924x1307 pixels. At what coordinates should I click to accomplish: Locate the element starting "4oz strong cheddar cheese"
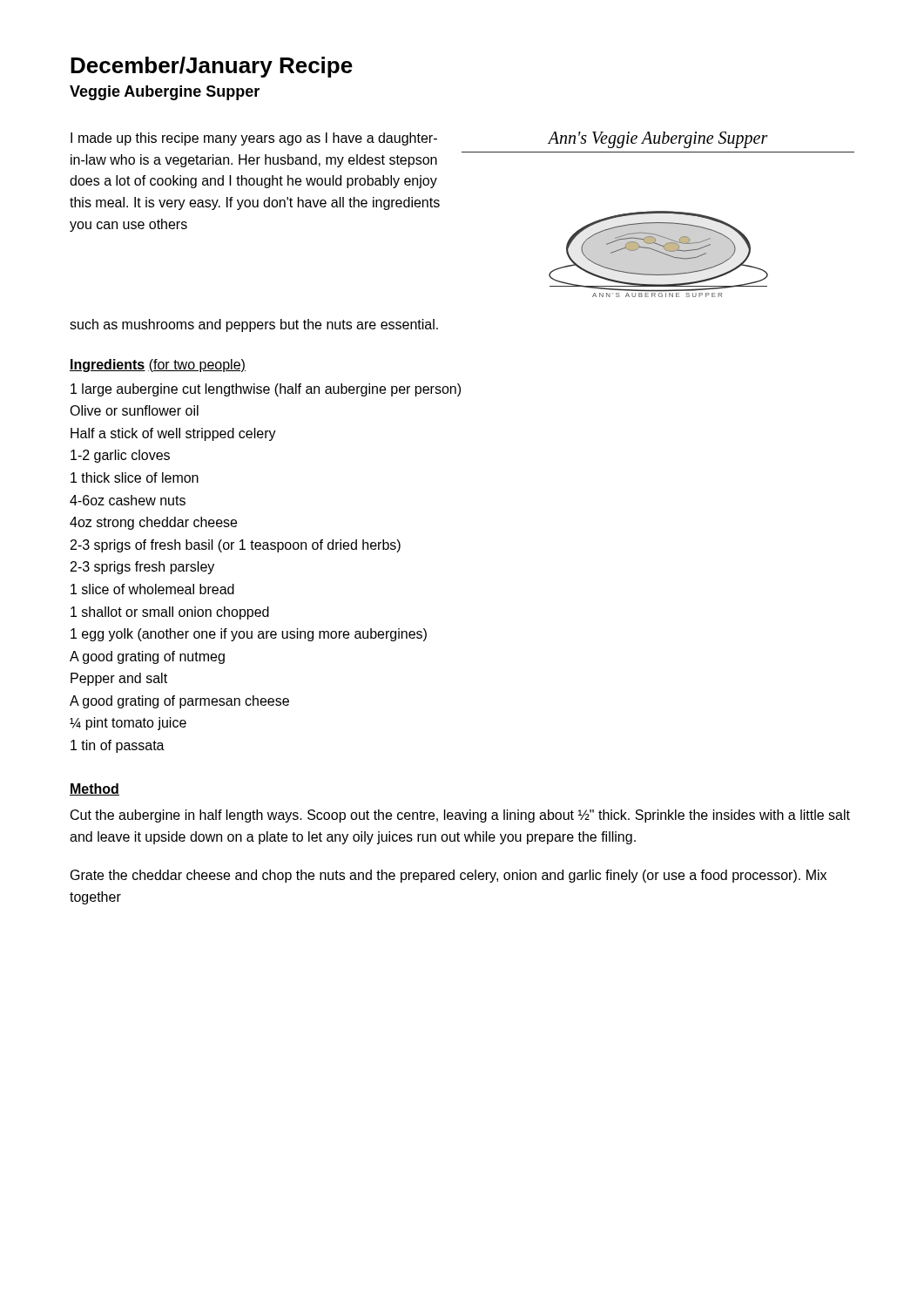154,522
